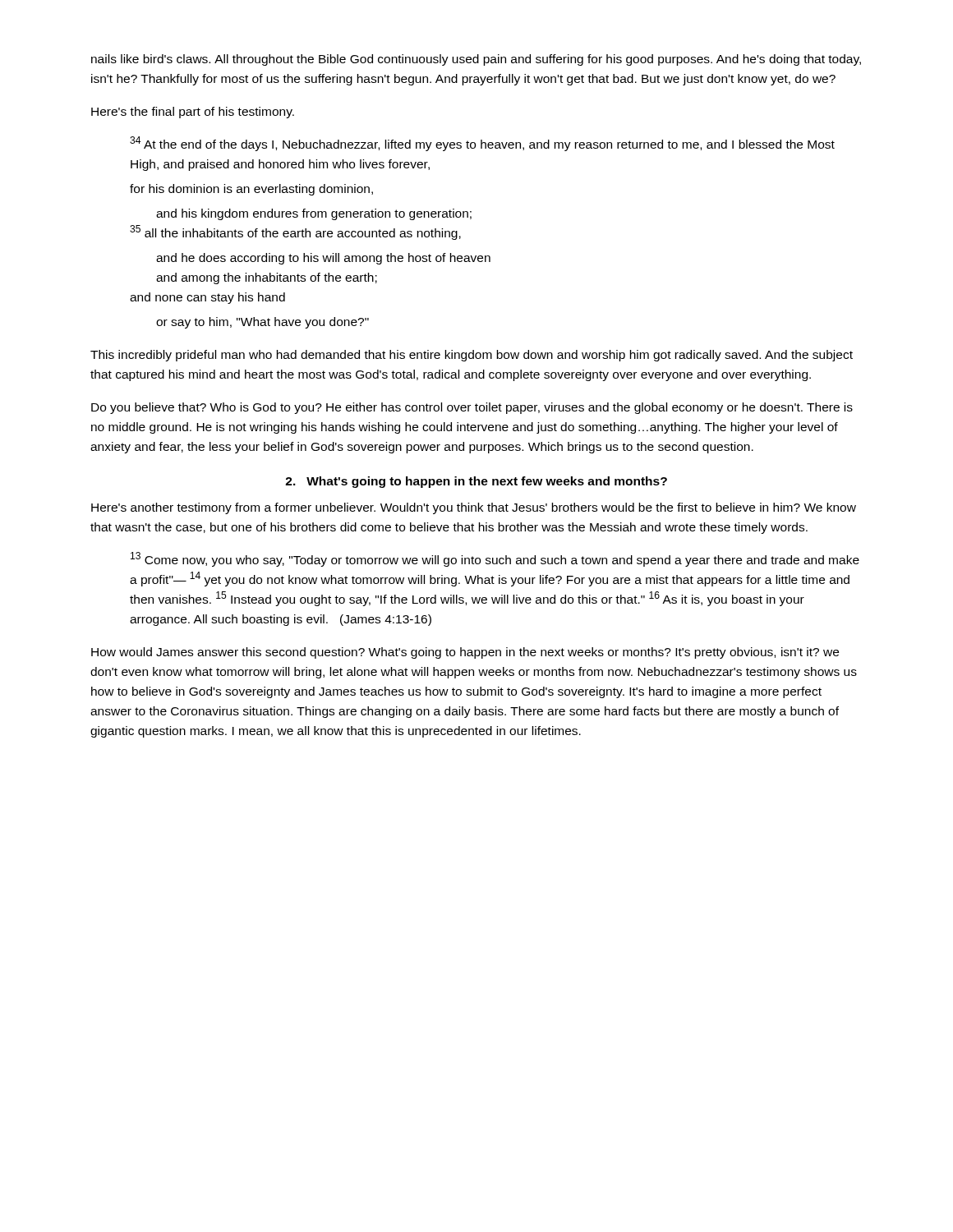Click on the text block with the text "Here's another testimony from a"
Image resolution: width=953 pixels, height=1232 pixels.
[x=473, y=517]
